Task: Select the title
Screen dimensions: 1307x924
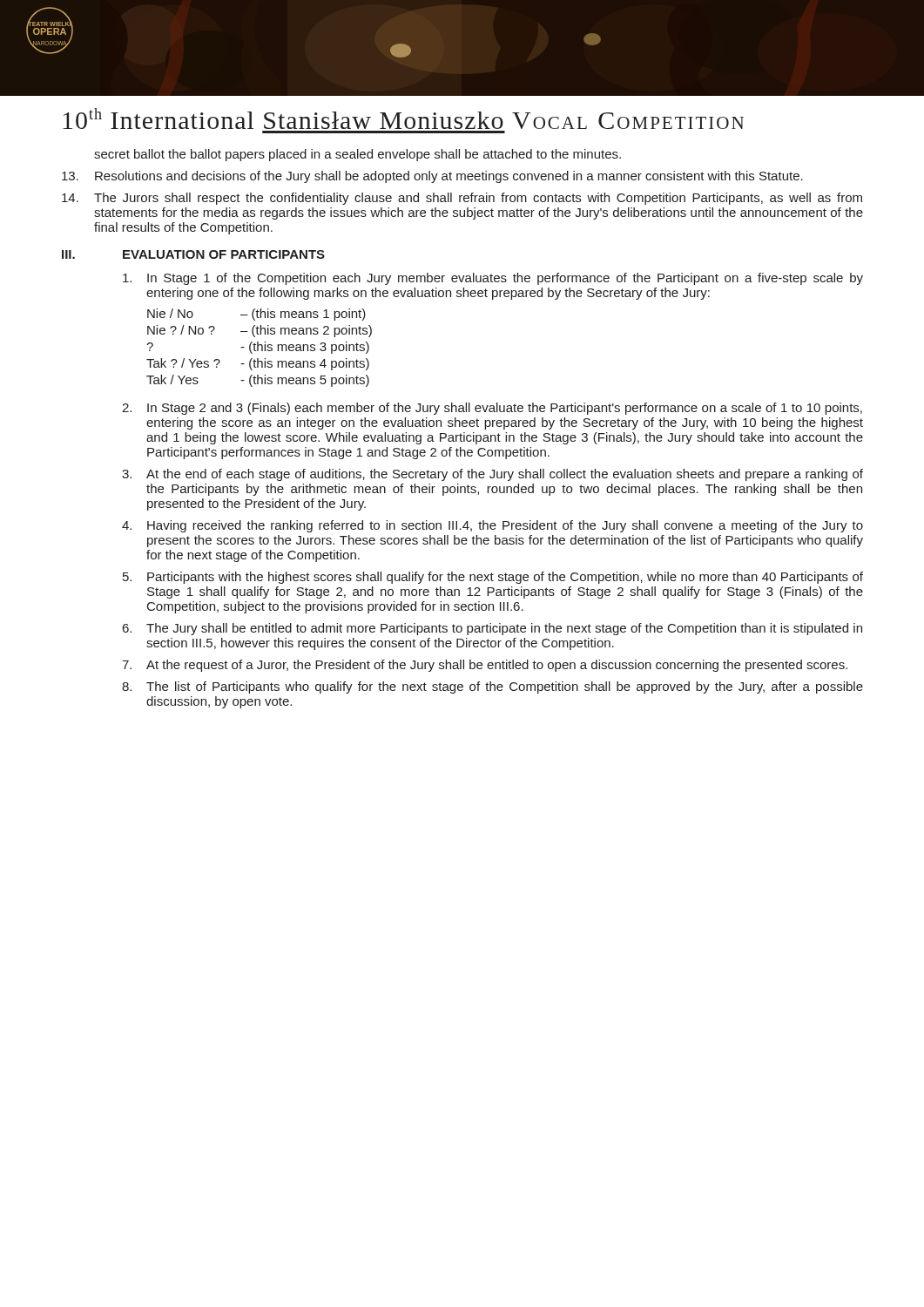Action: click(462, 120)
